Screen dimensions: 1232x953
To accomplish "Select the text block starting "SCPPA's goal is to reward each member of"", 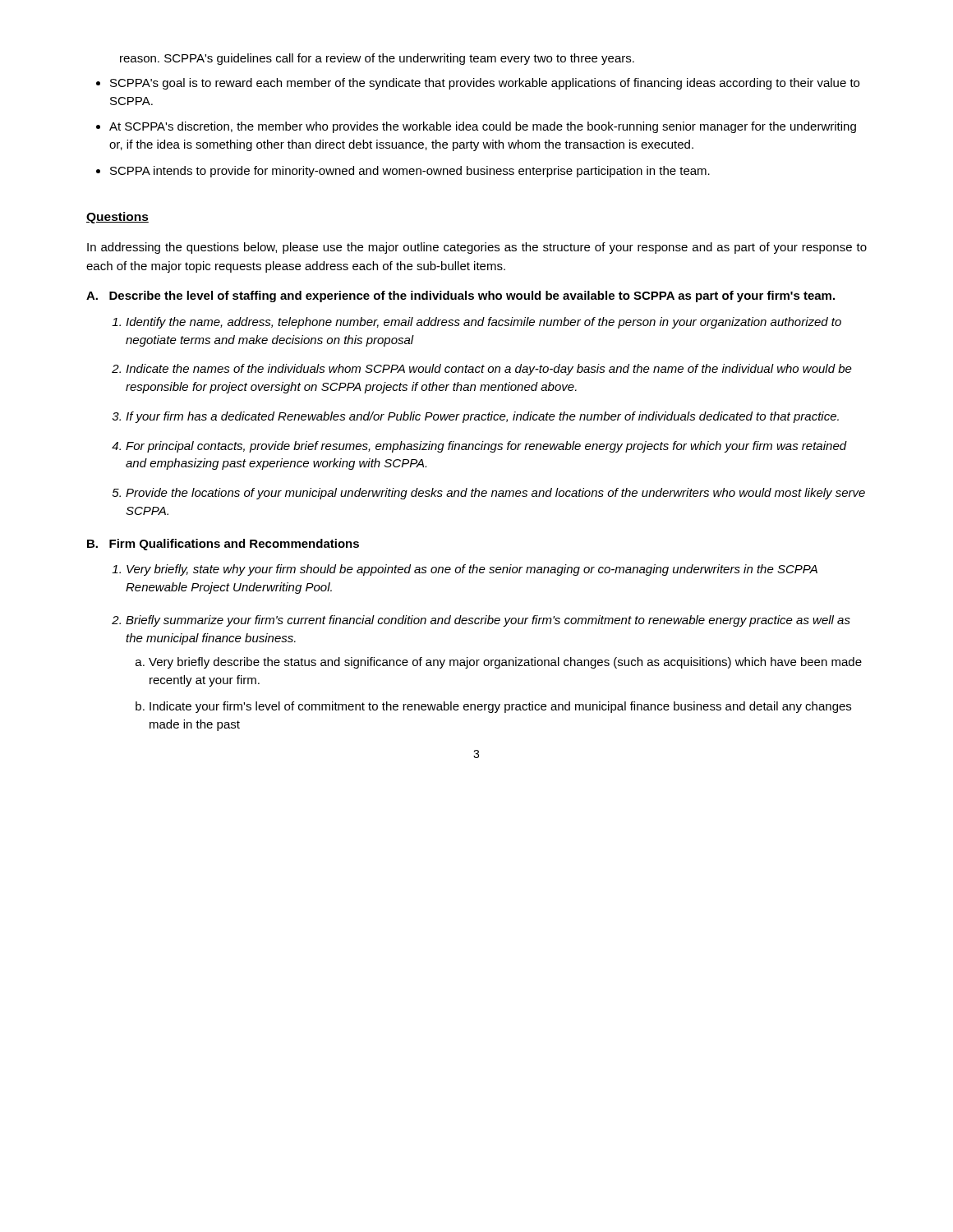I will click(x=488, y=92).
